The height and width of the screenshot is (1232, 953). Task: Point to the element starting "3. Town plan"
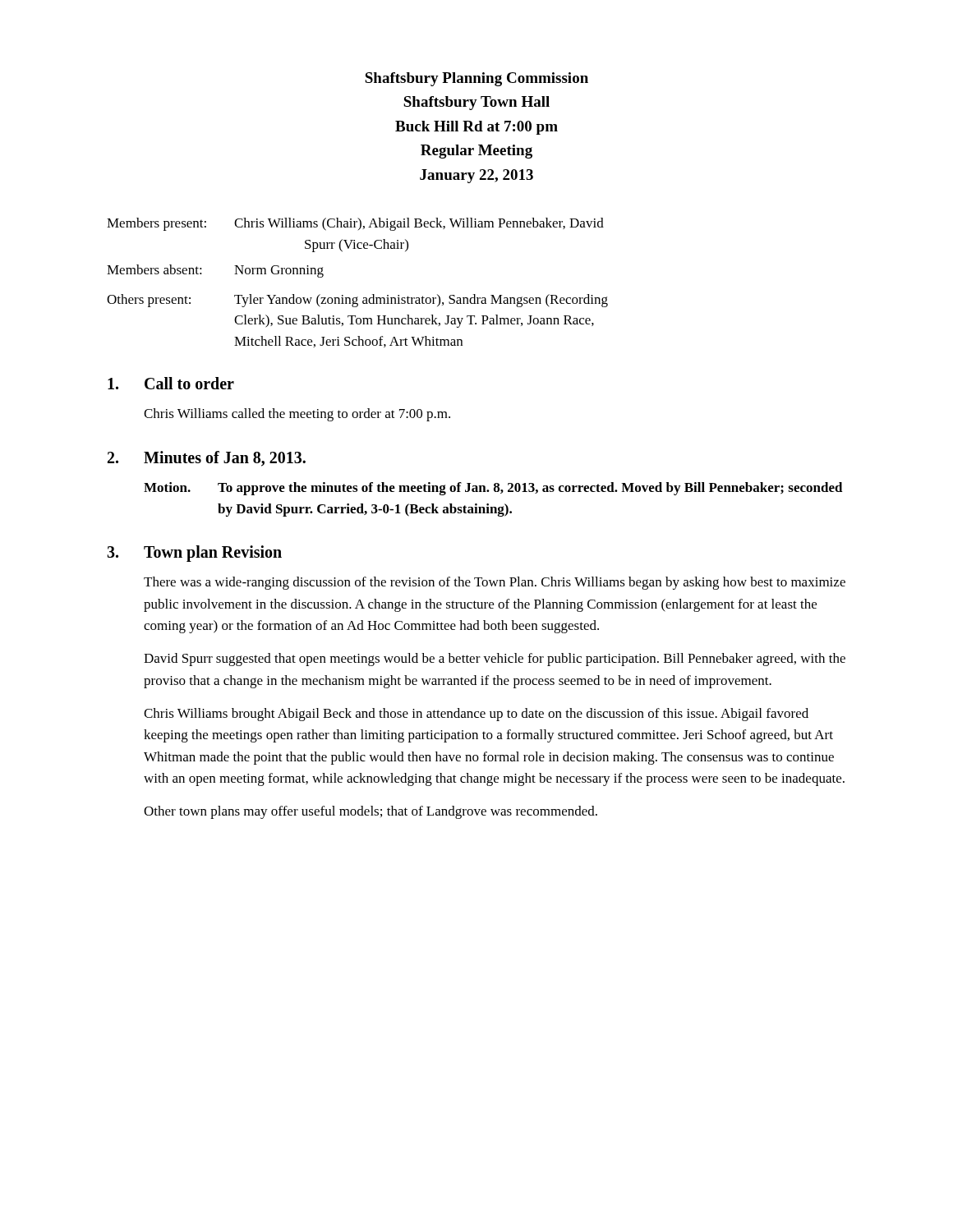194,552
